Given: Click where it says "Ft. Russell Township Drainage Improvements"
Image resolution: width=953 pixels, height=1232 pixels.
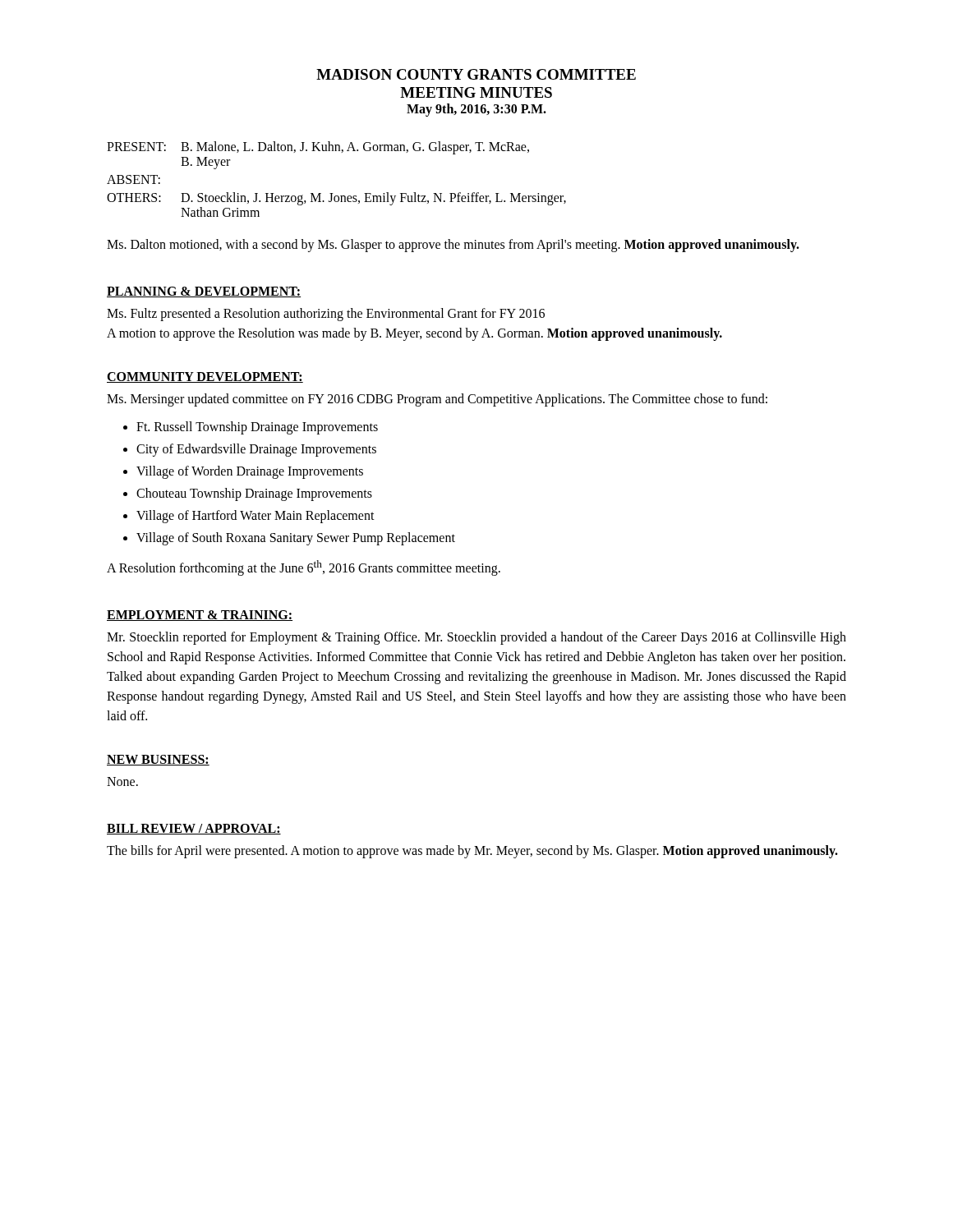Looking at the screenshot, I should [257, 427].
